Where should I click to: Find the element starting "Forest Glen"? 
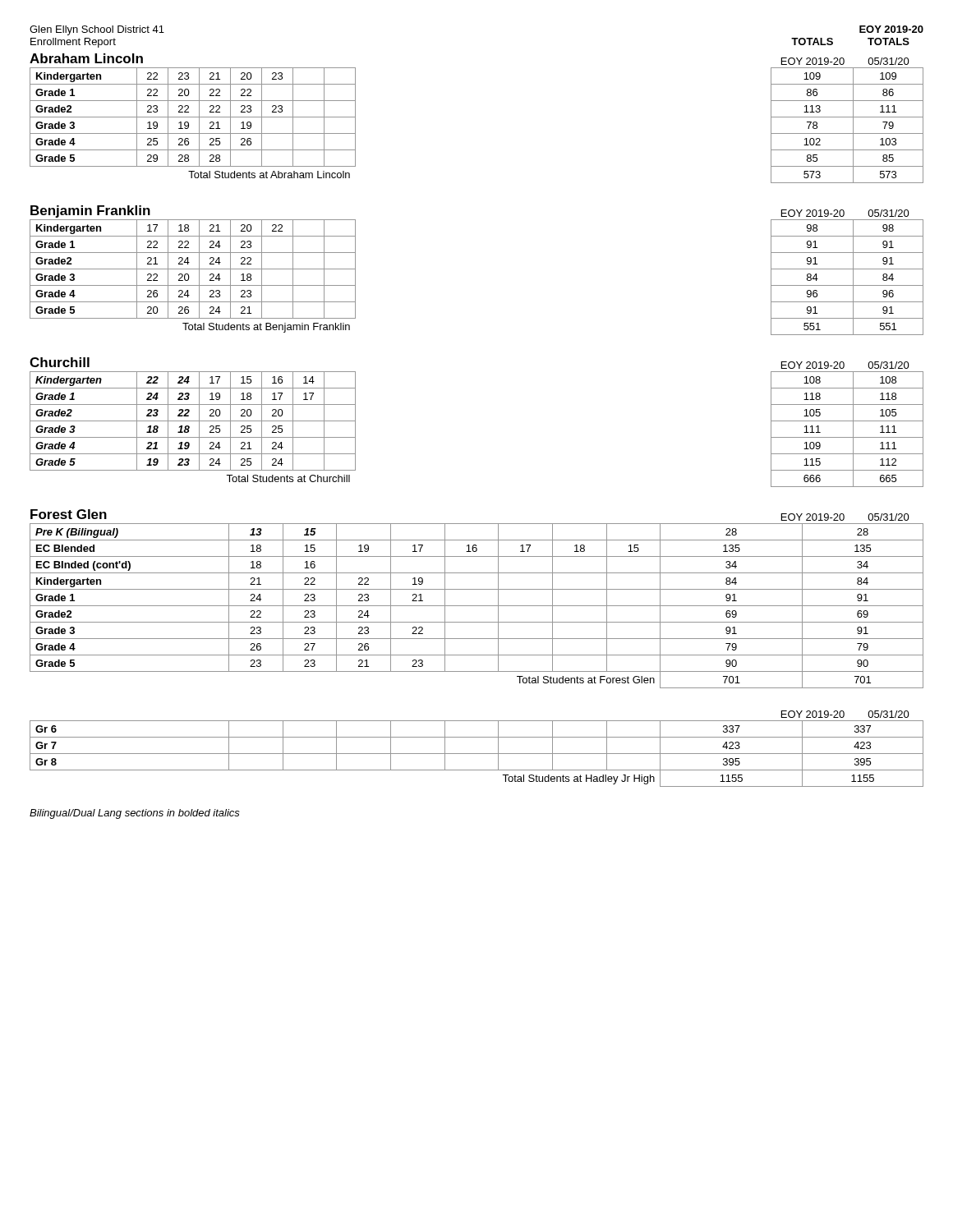coord(68,515)
